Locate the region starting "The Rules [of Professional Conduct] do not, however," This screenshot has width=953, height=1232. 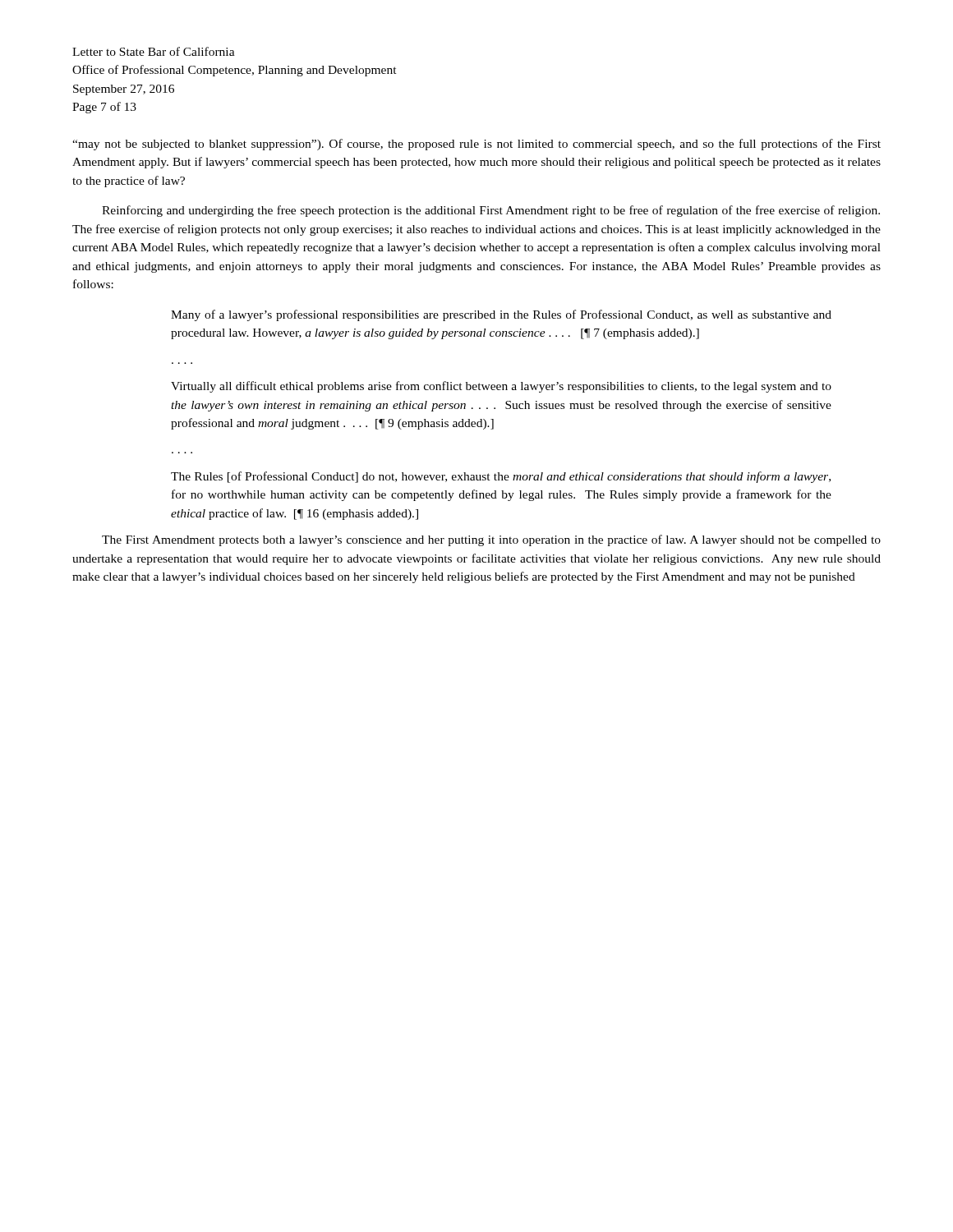point(501,494)
